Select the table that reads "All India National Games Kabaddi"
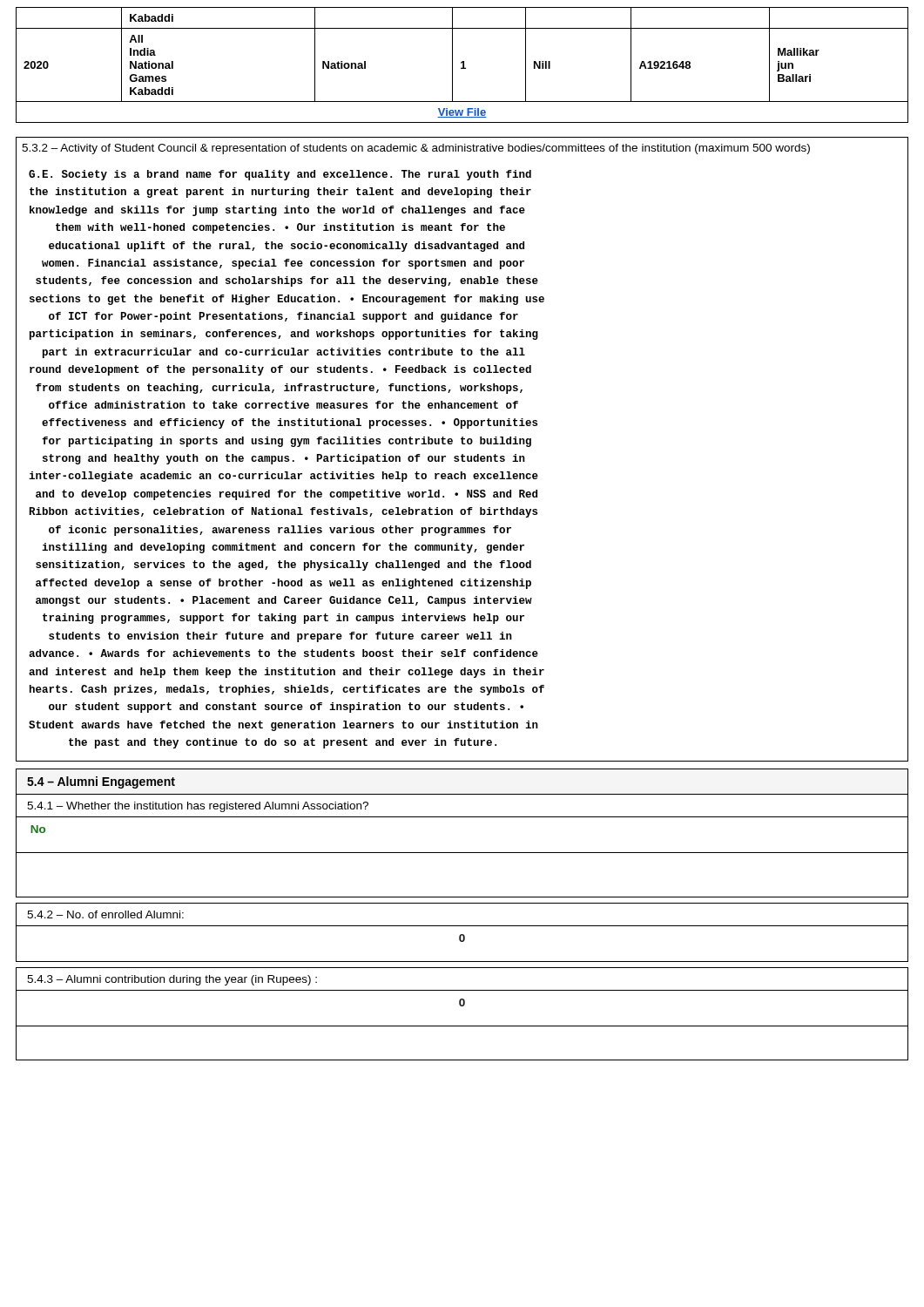The image size is (924, 1307). coord(462,65)
